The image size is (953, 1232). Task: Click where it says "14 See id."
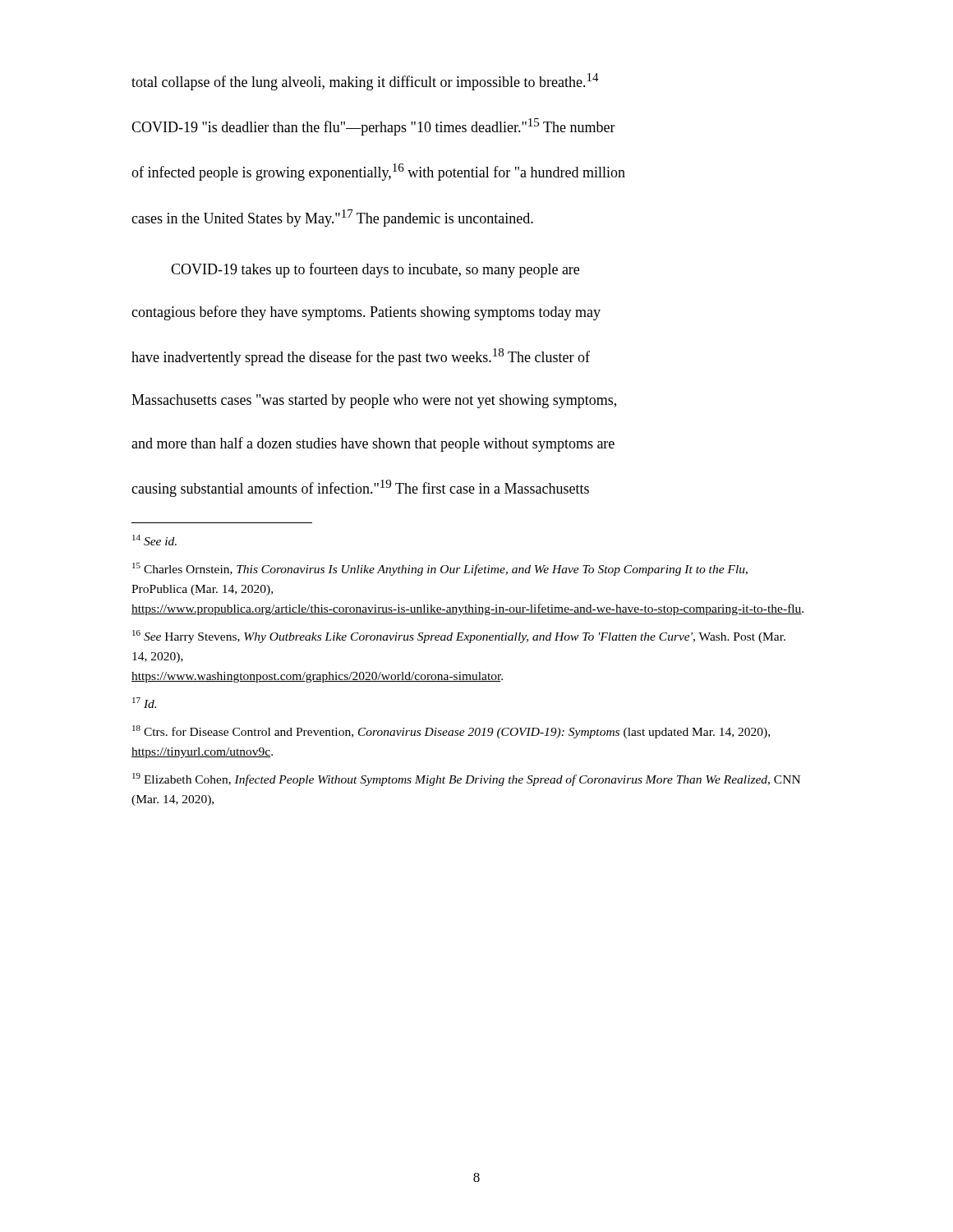click(x=155, y=540)
